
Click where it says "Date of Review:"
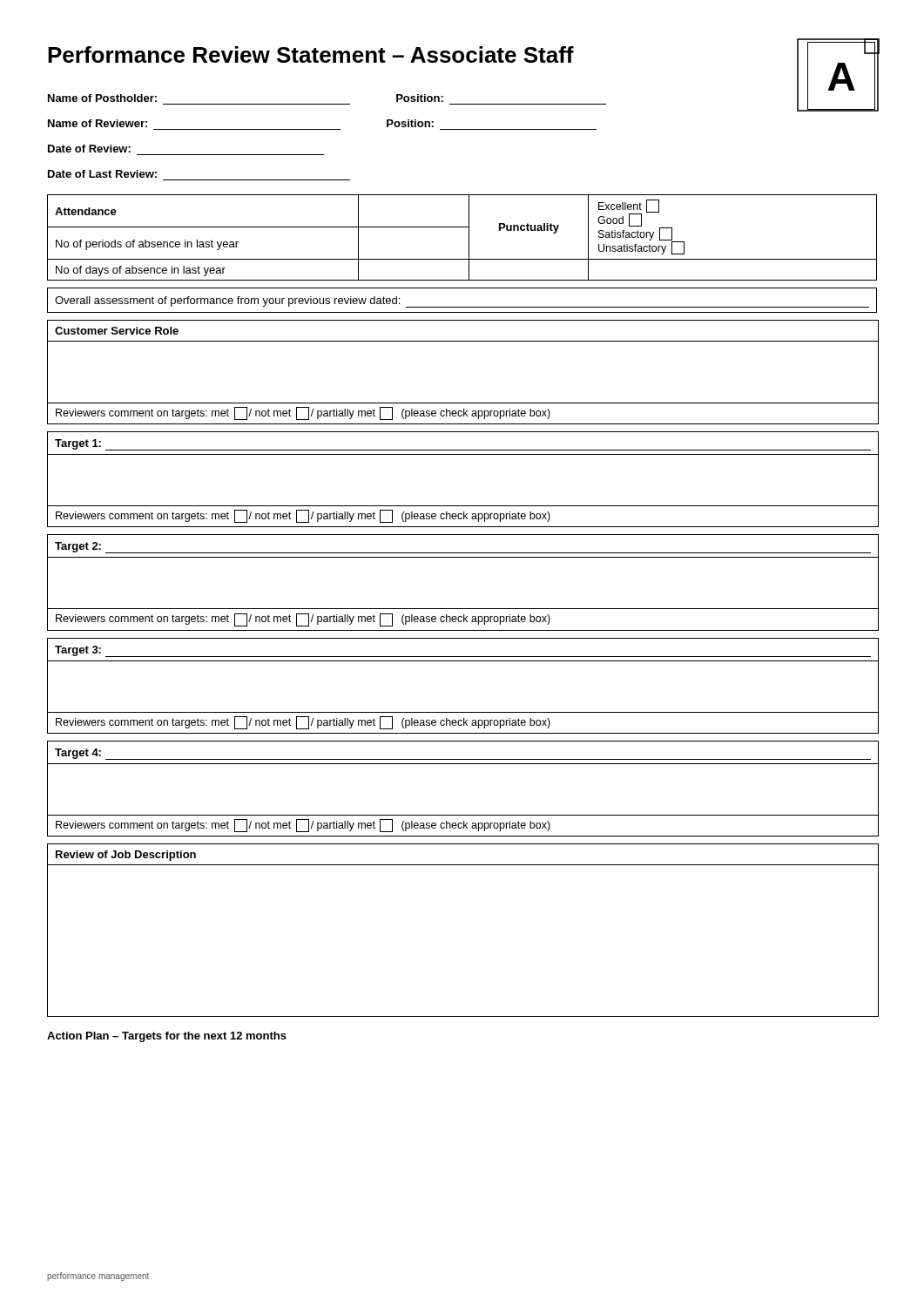[x=89, y=149]
